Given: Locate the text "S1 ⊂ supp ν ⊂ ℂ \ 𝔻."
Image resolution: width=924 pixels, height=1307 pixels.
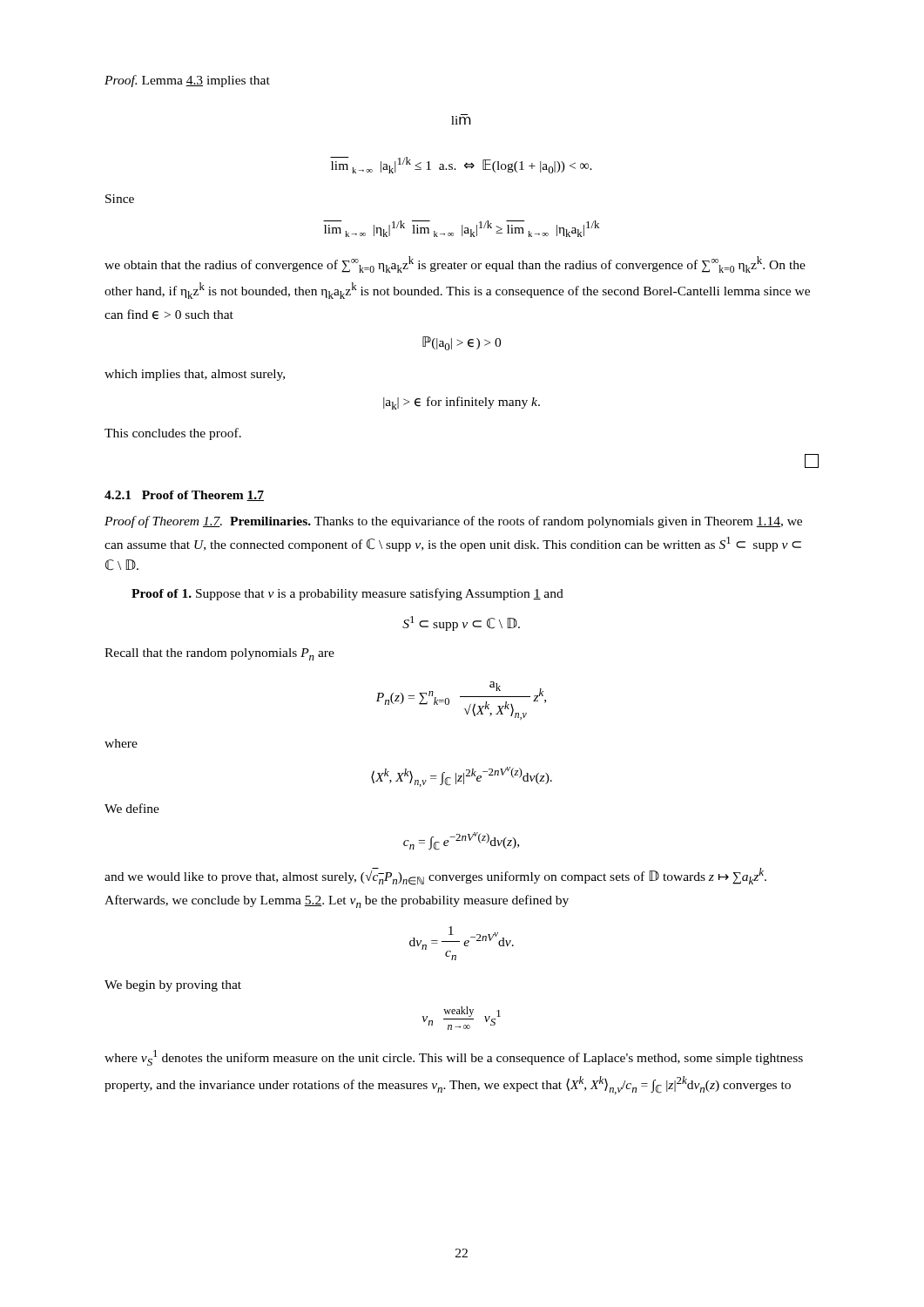Looking at the screenshot, I should click(462, 622).
